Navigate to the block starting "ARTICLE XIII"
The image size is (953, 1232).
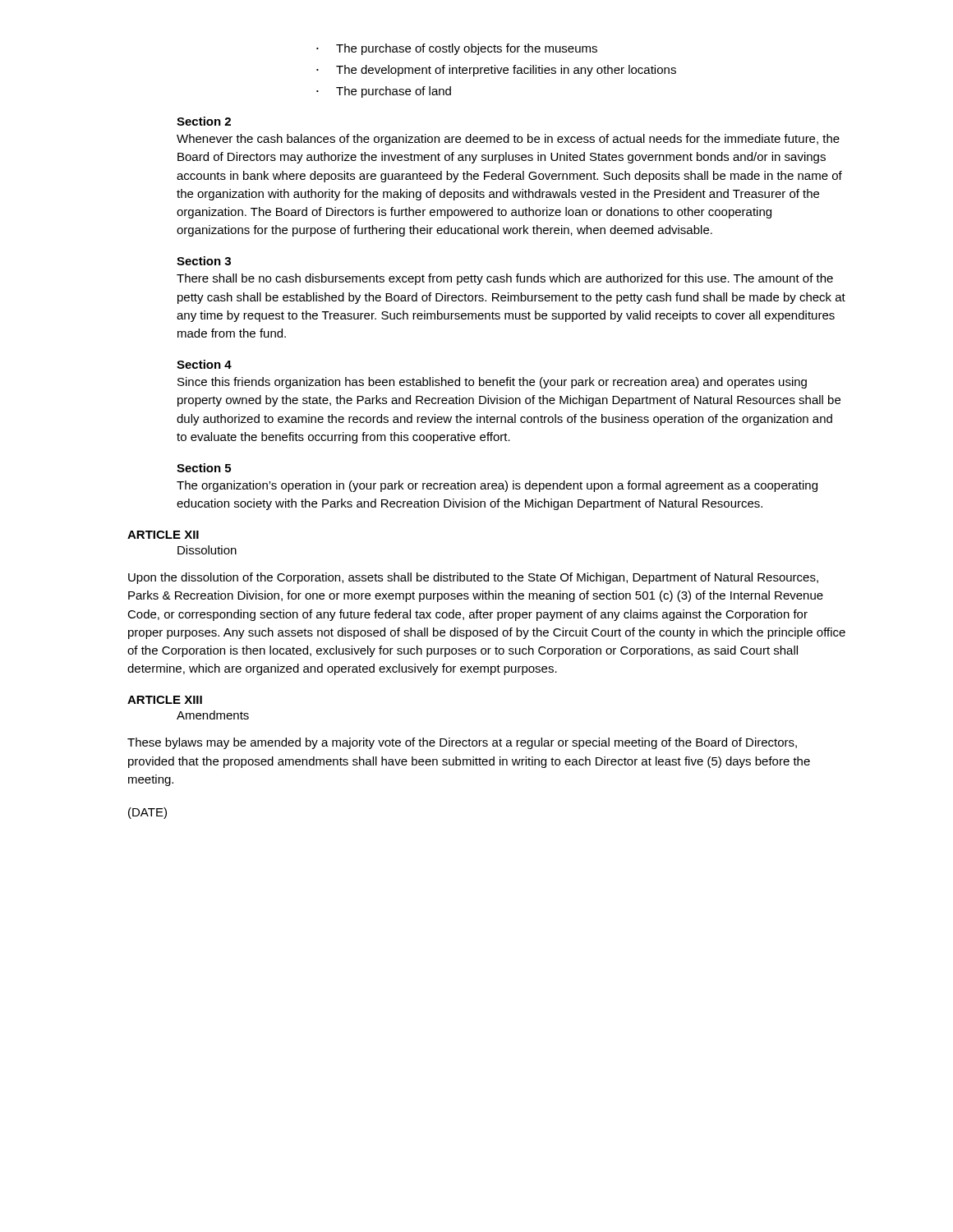tap(165, 700)
